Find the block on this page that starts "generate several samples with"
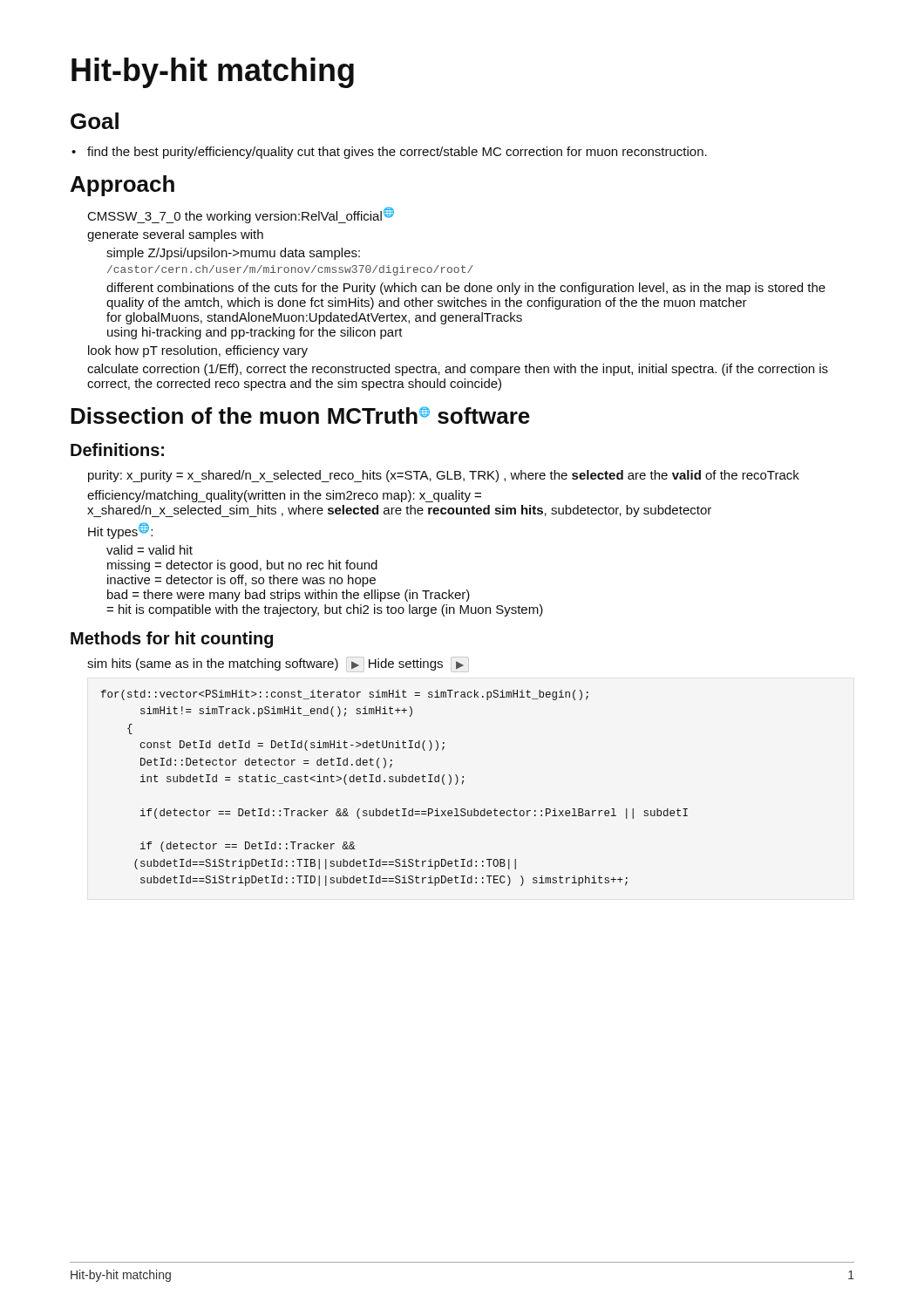 point(471,283)
